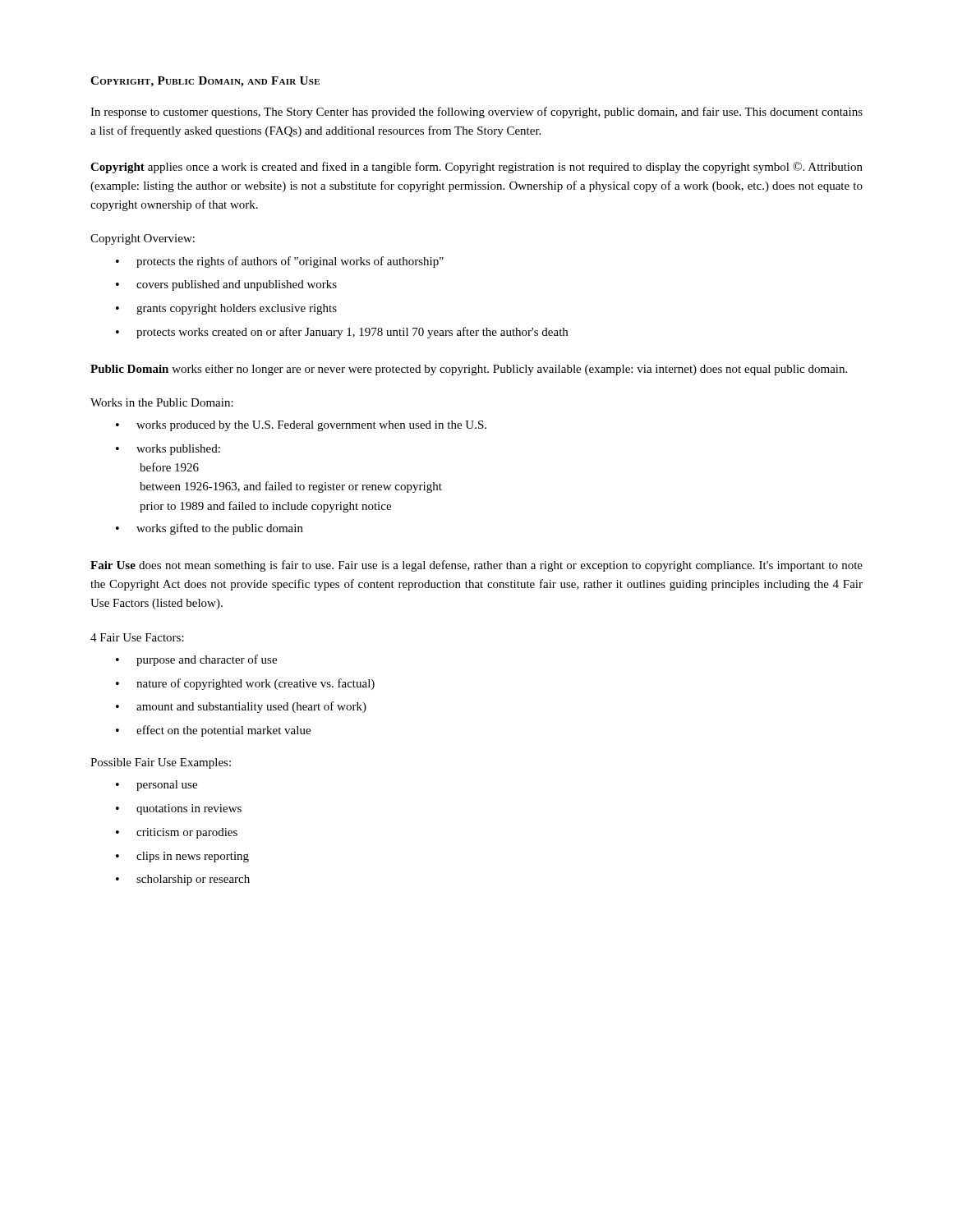Where is the passage that starts "•protects the rights of authors of "original works"?
The image size is (953, 1232).
[279, 262]
